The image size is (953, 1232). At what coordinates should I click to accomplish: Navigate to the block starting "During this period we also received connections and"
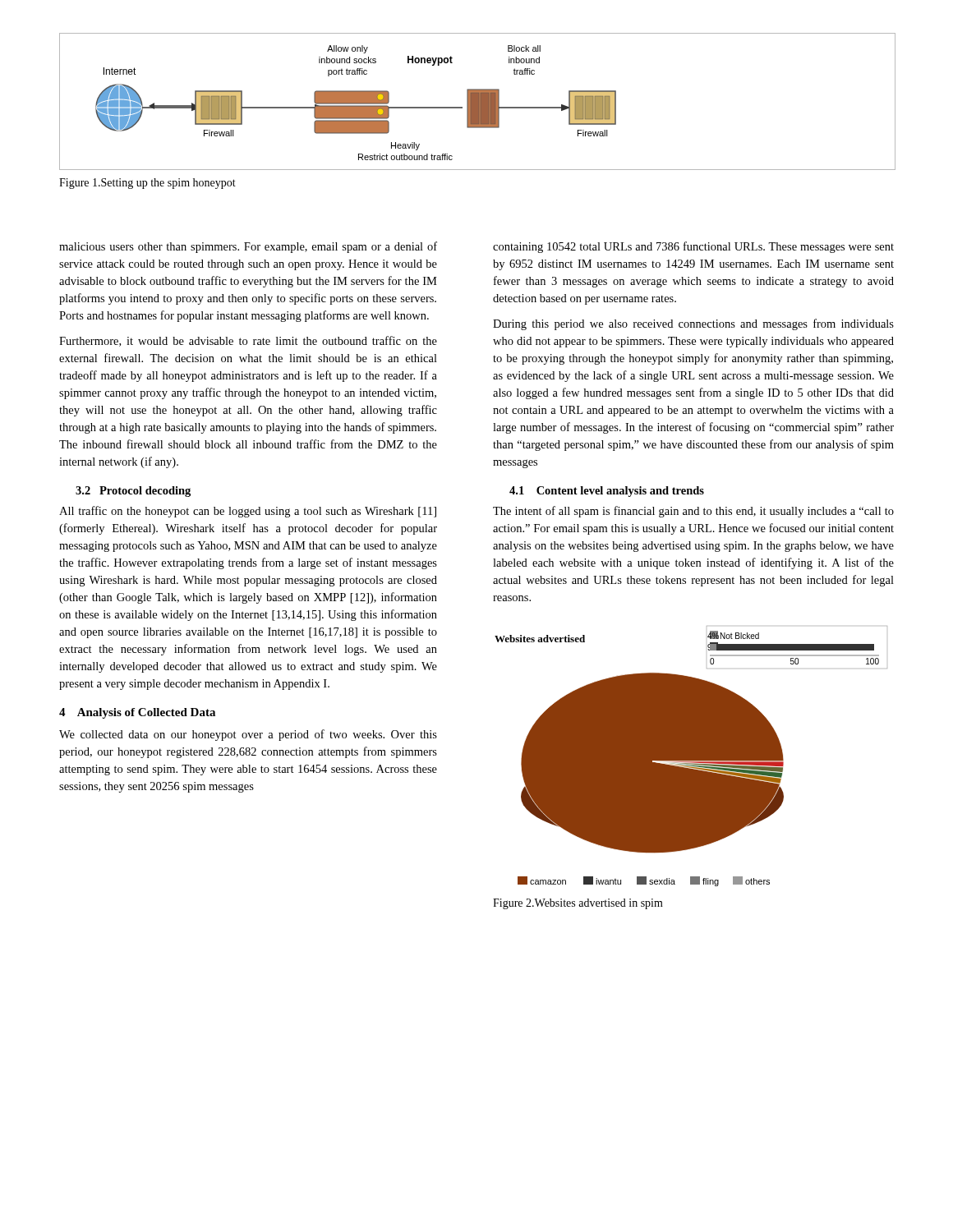693,393
